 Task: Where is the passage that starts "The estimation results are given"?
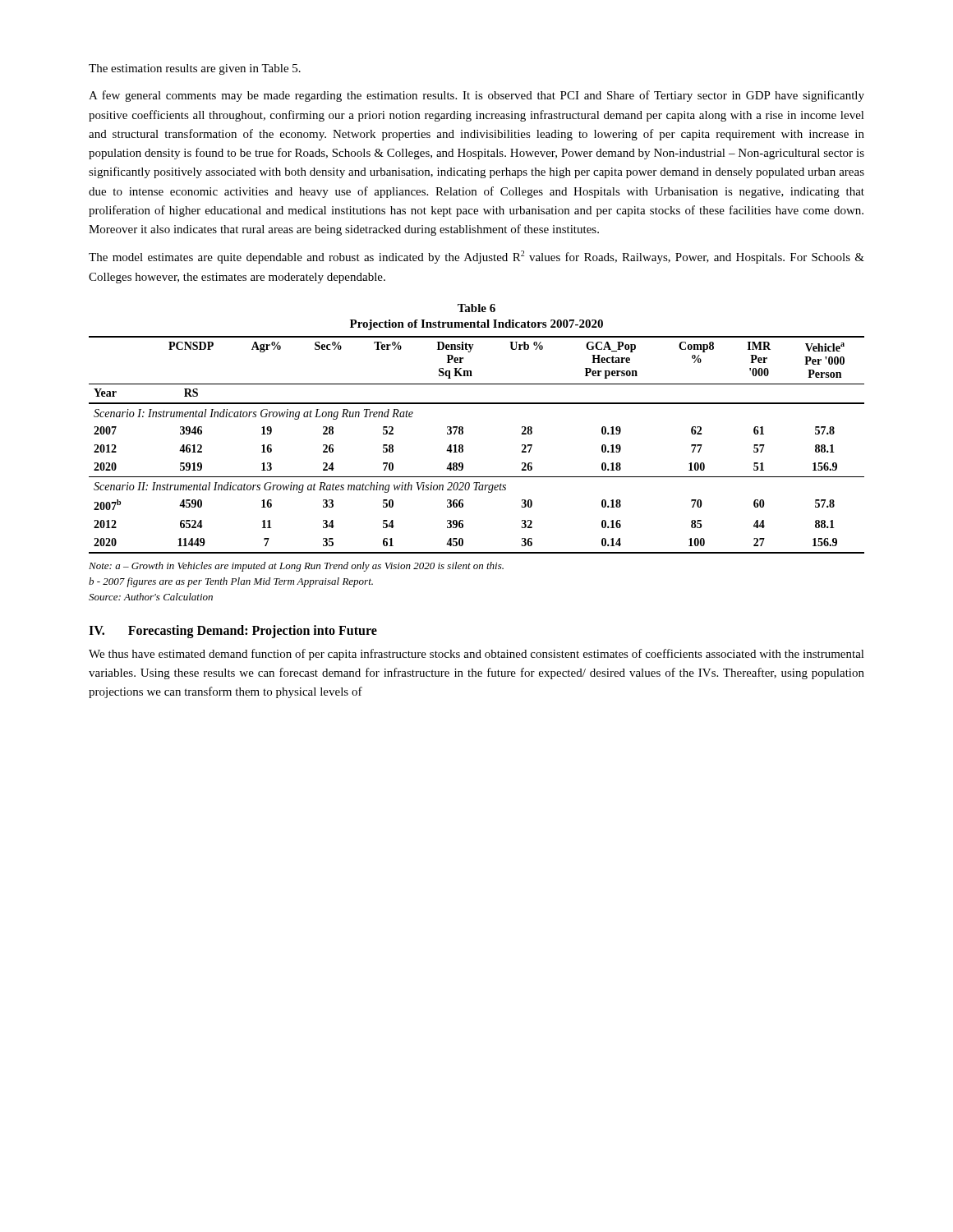(x=195, y=68)
